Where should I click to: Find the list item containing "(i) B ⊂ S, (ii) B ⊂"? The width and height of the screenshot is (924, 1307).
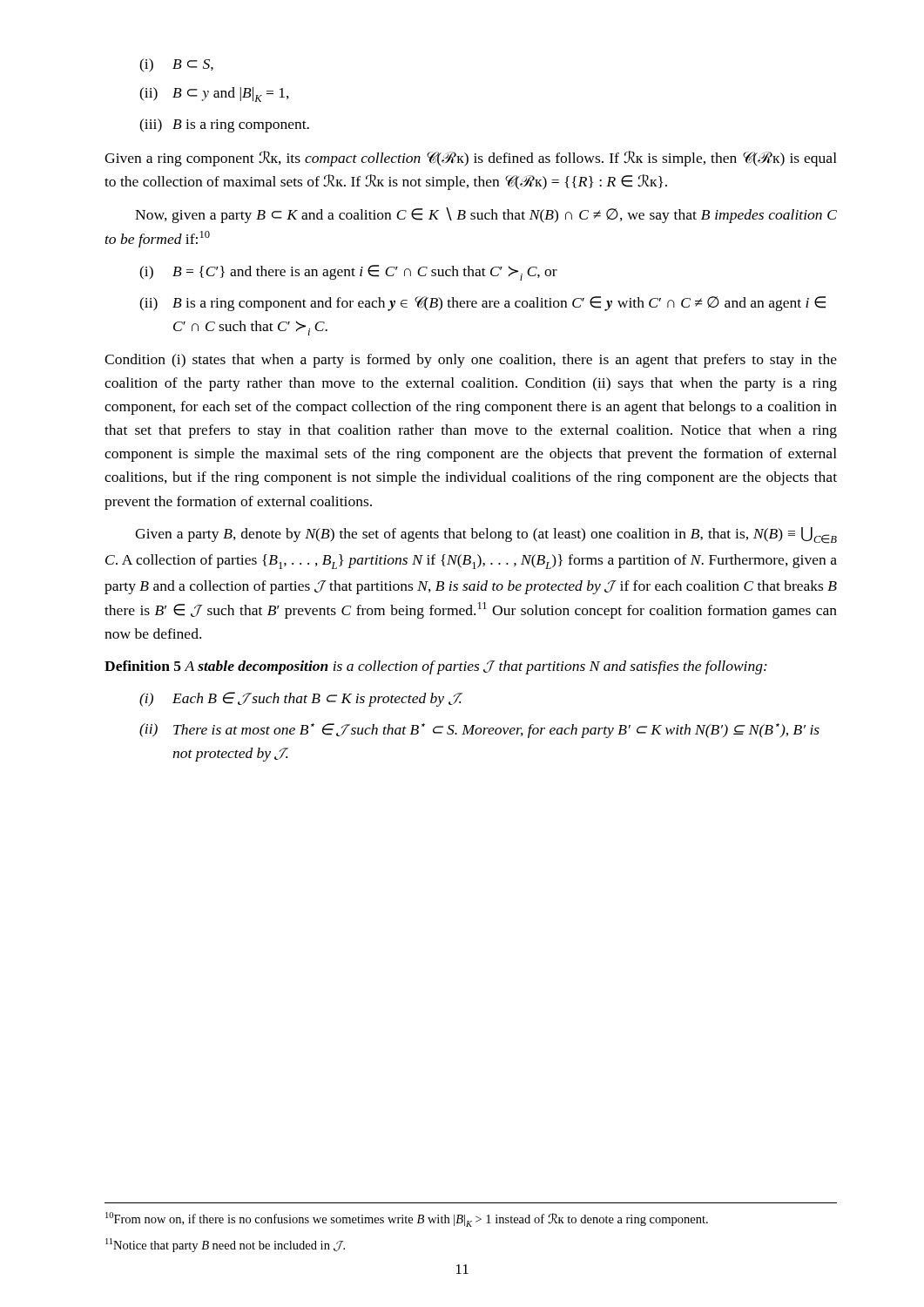176,65
